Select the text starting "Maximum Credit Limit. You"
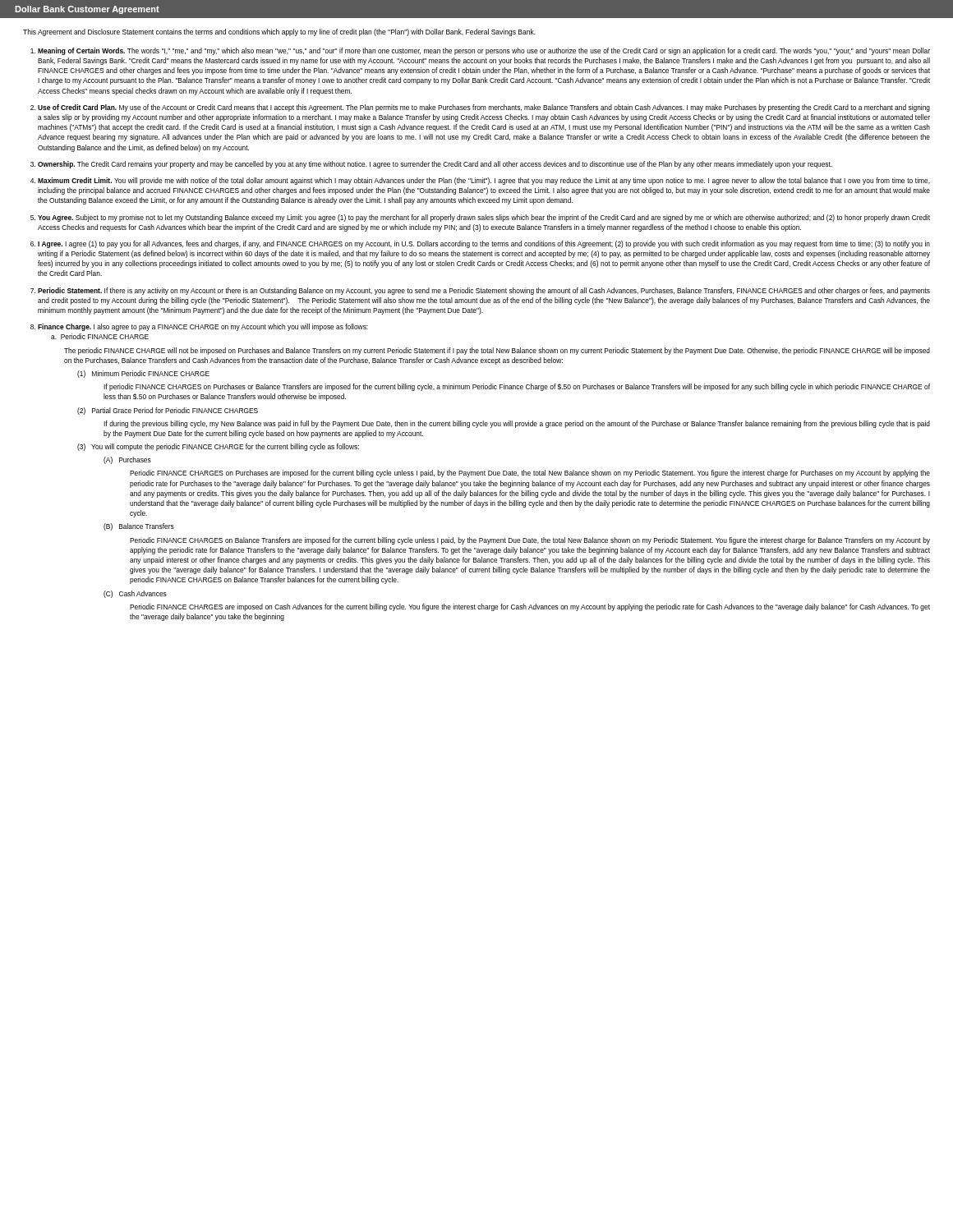Image resolution: width=953 pixels, height=1232 pixels. click(x=484, y=191)
